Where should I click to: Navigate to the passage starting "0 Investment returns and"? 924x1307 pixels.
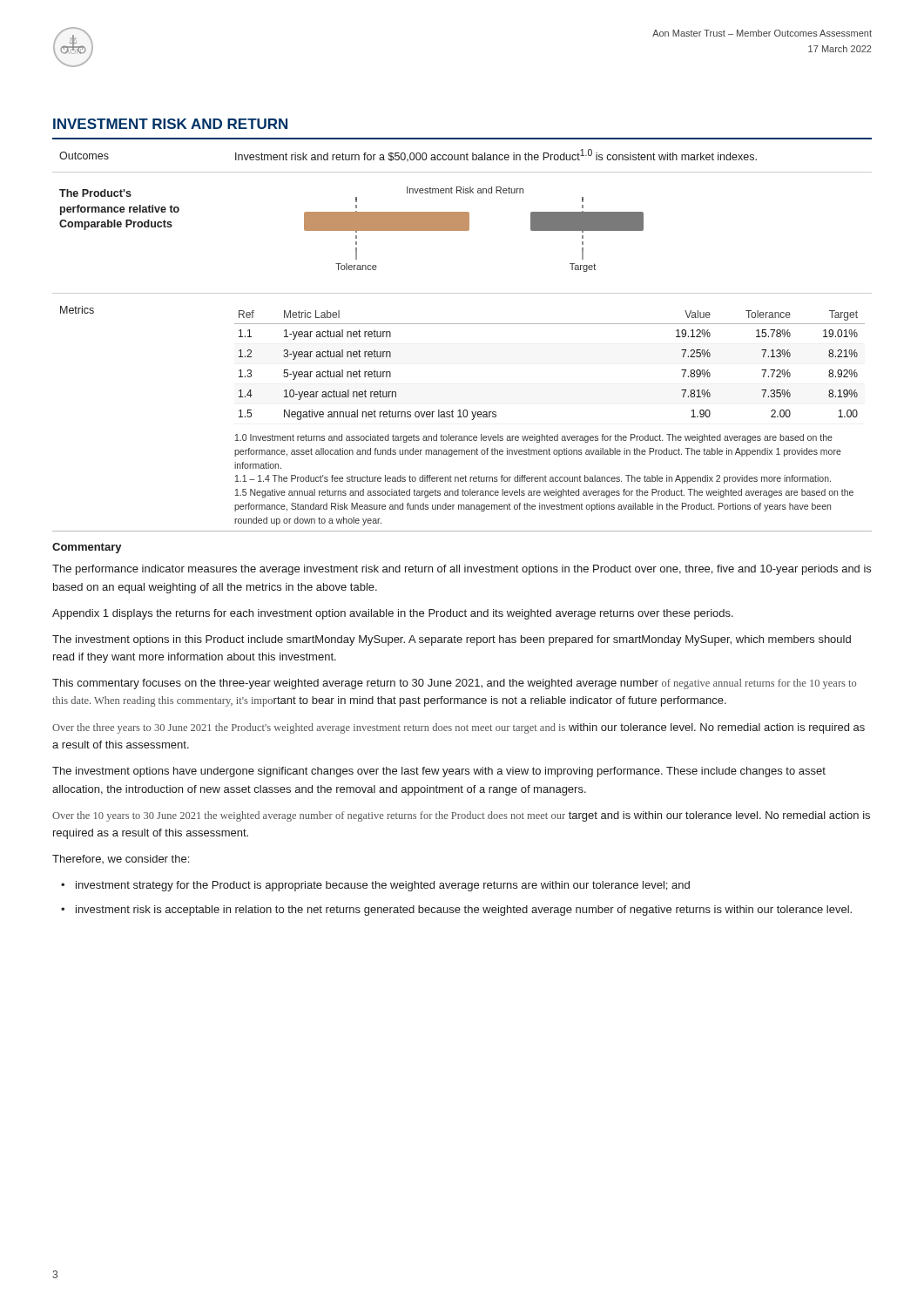(x=544, y=479)
